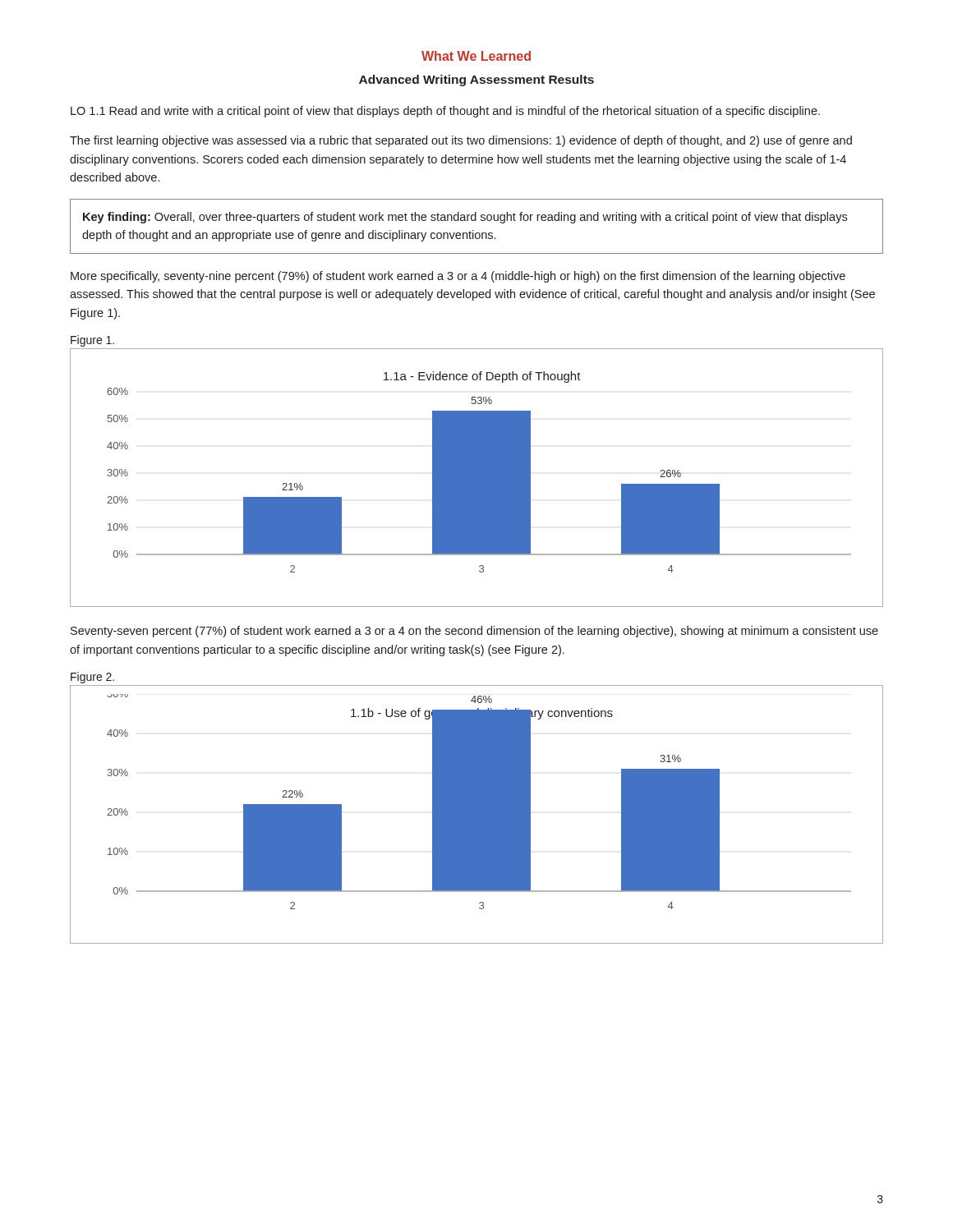Select the passage starting "What We Learned"
This screenshot has height=1232, width=953.
coord(476,56)
